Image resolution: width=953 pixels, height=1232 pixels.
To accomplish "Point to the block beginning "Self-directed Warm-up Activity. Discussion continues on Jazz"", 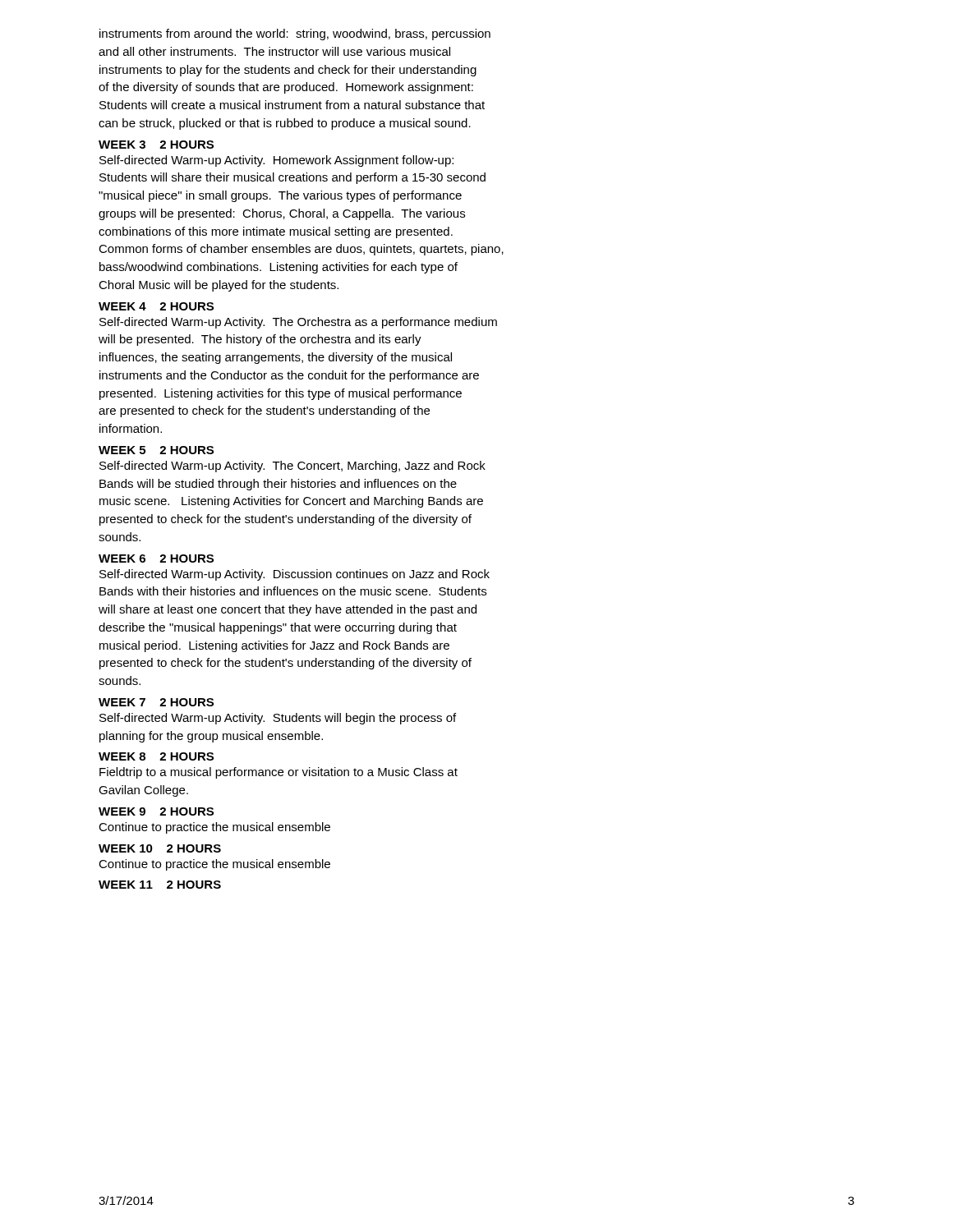I will pyautogui.click(x=294, y=627).
